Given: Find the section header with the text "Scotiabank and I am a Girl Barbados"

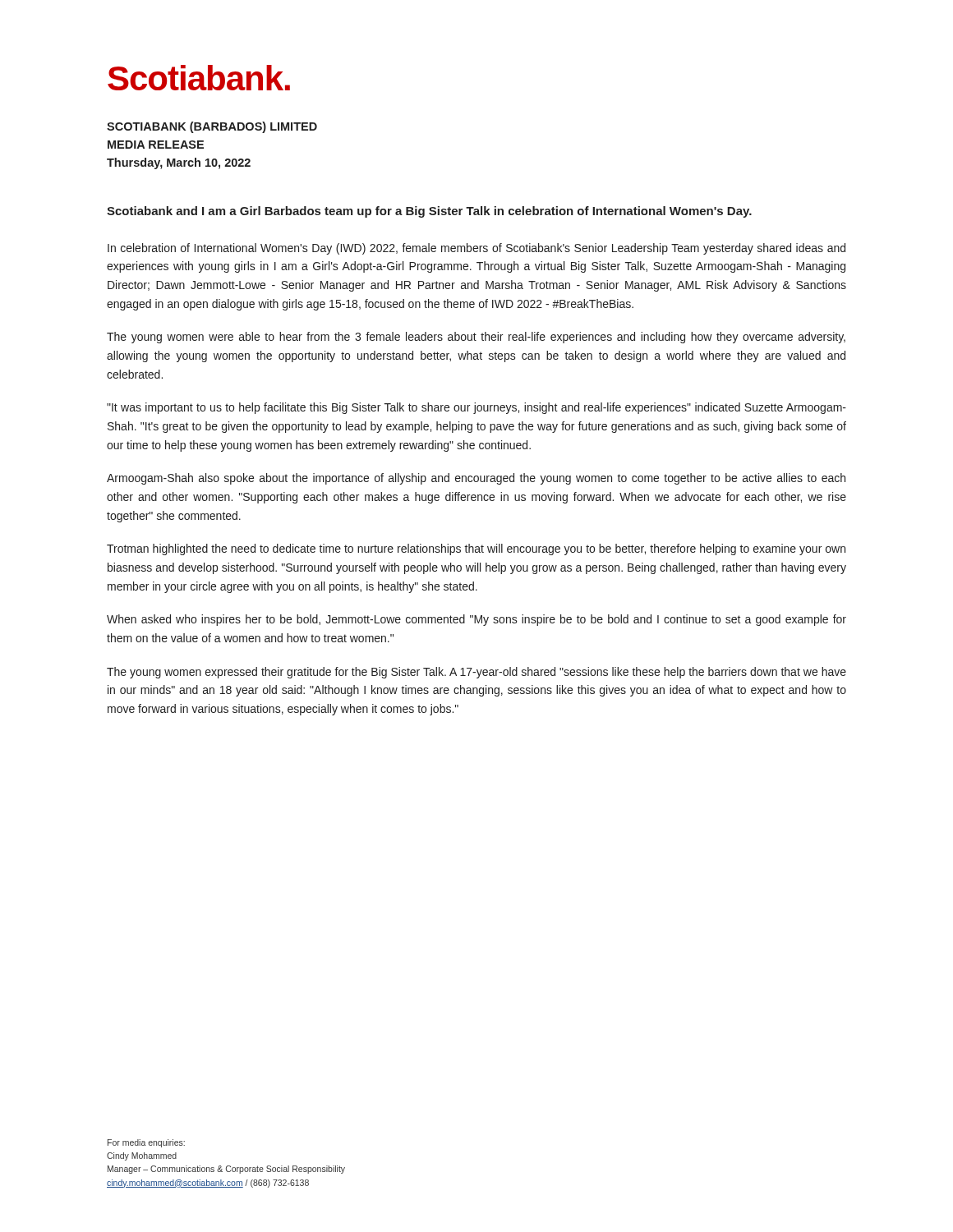Looking at the screenshot, I should (476, 211).
